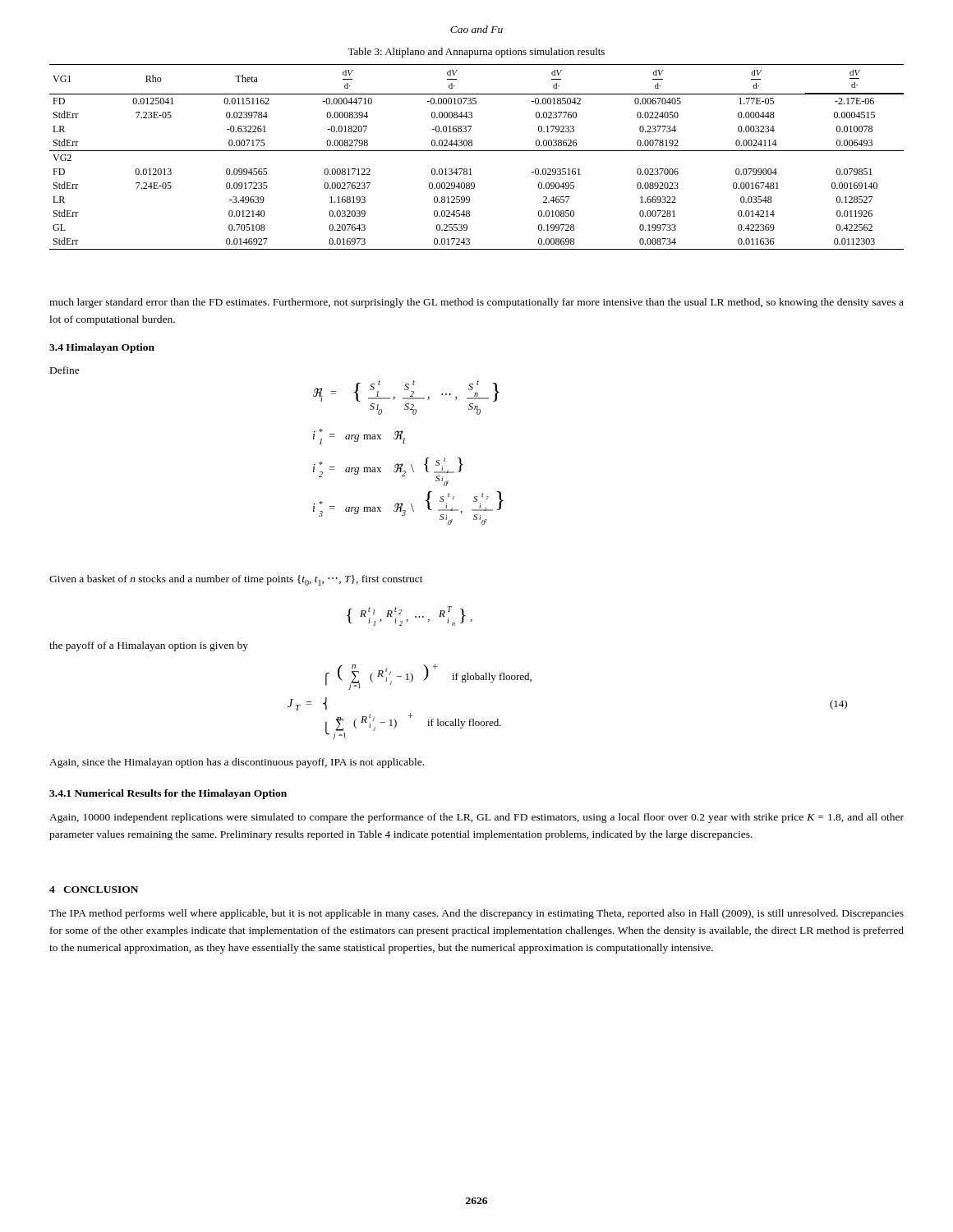Find the element starting "J T = ⎧ ⎨ ⎩ ("
Image resolution: width=953 pixels, height=1232 pixels.
coord(428,677)
